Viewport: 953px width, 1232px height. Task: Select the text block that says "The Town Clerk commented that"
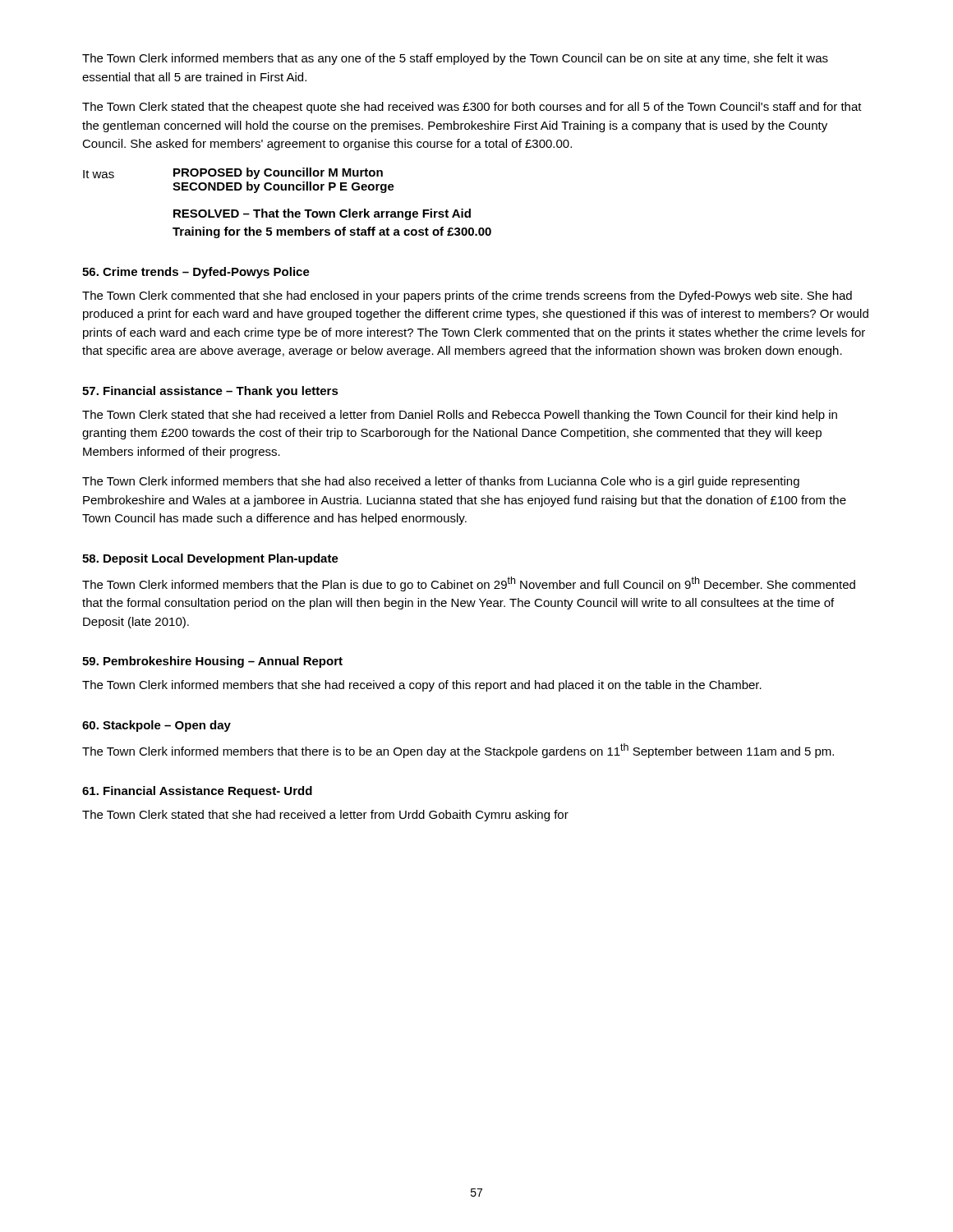click(476, 323)
